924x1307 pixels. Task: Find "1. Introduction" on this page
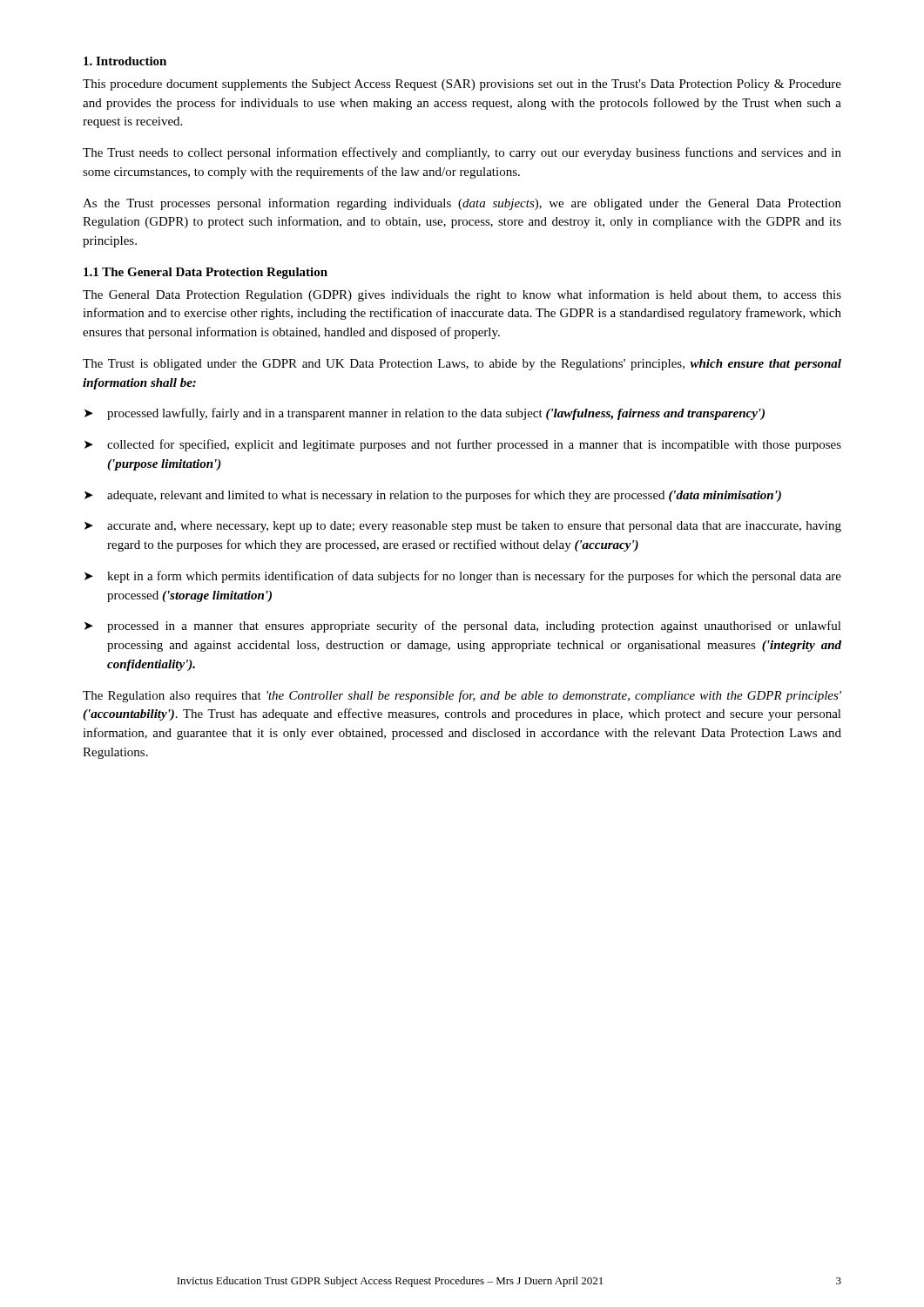[x=125, y=61]
